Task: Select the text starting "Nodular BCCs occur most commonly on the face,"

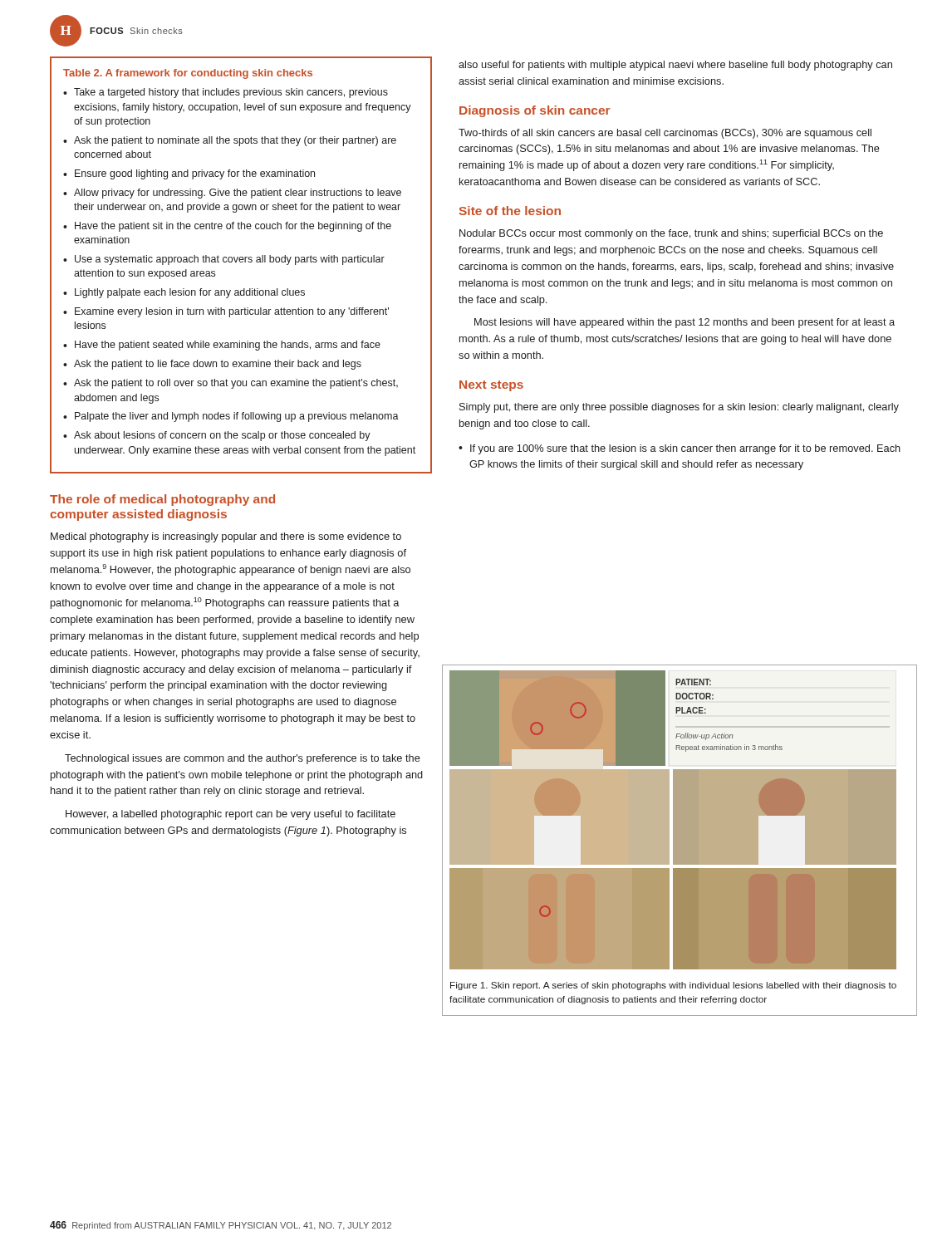Action: 680,294
